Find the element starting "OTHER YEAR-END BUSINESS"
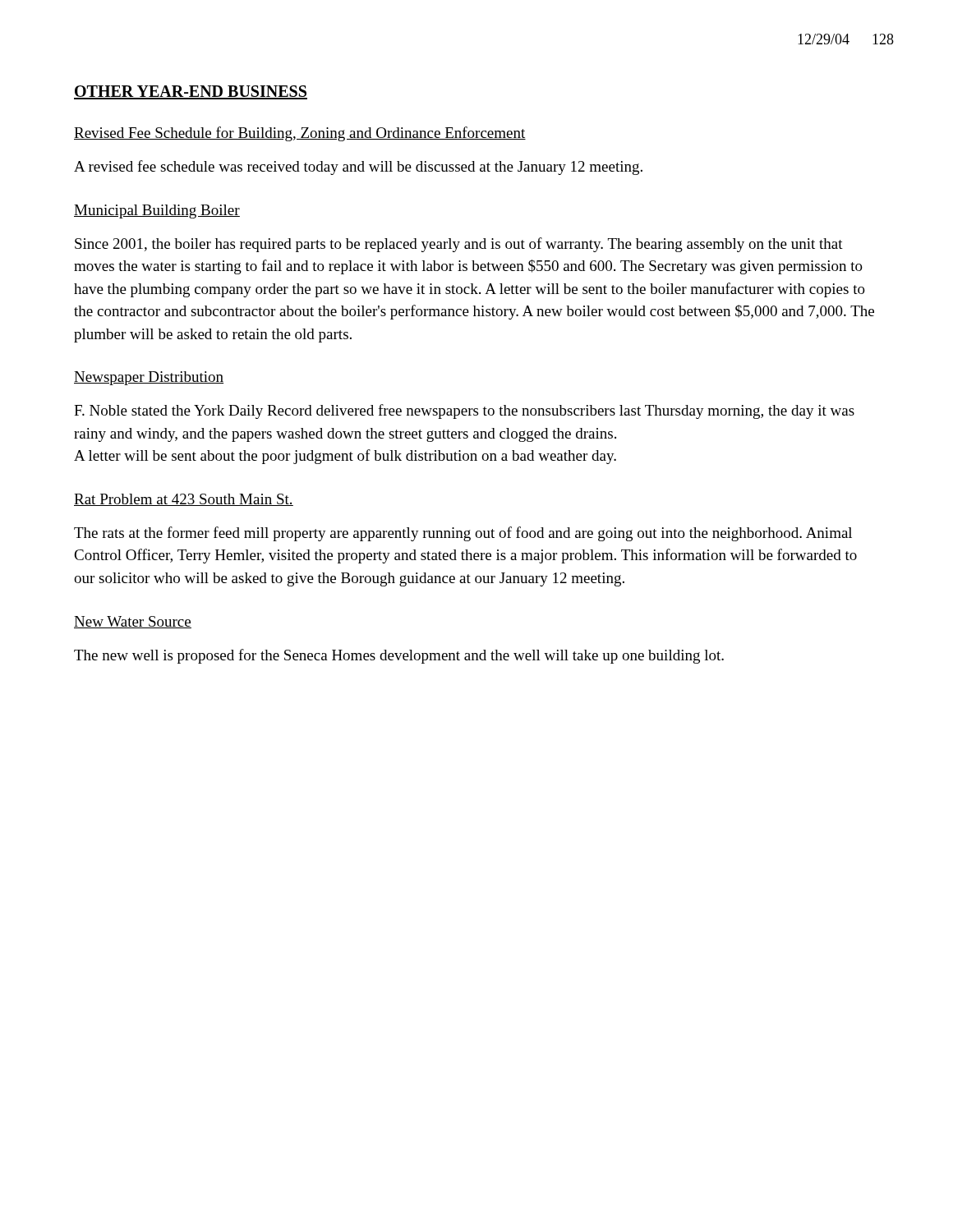Viewport: 953px width, 1232px height. click(x=191, y=91)
